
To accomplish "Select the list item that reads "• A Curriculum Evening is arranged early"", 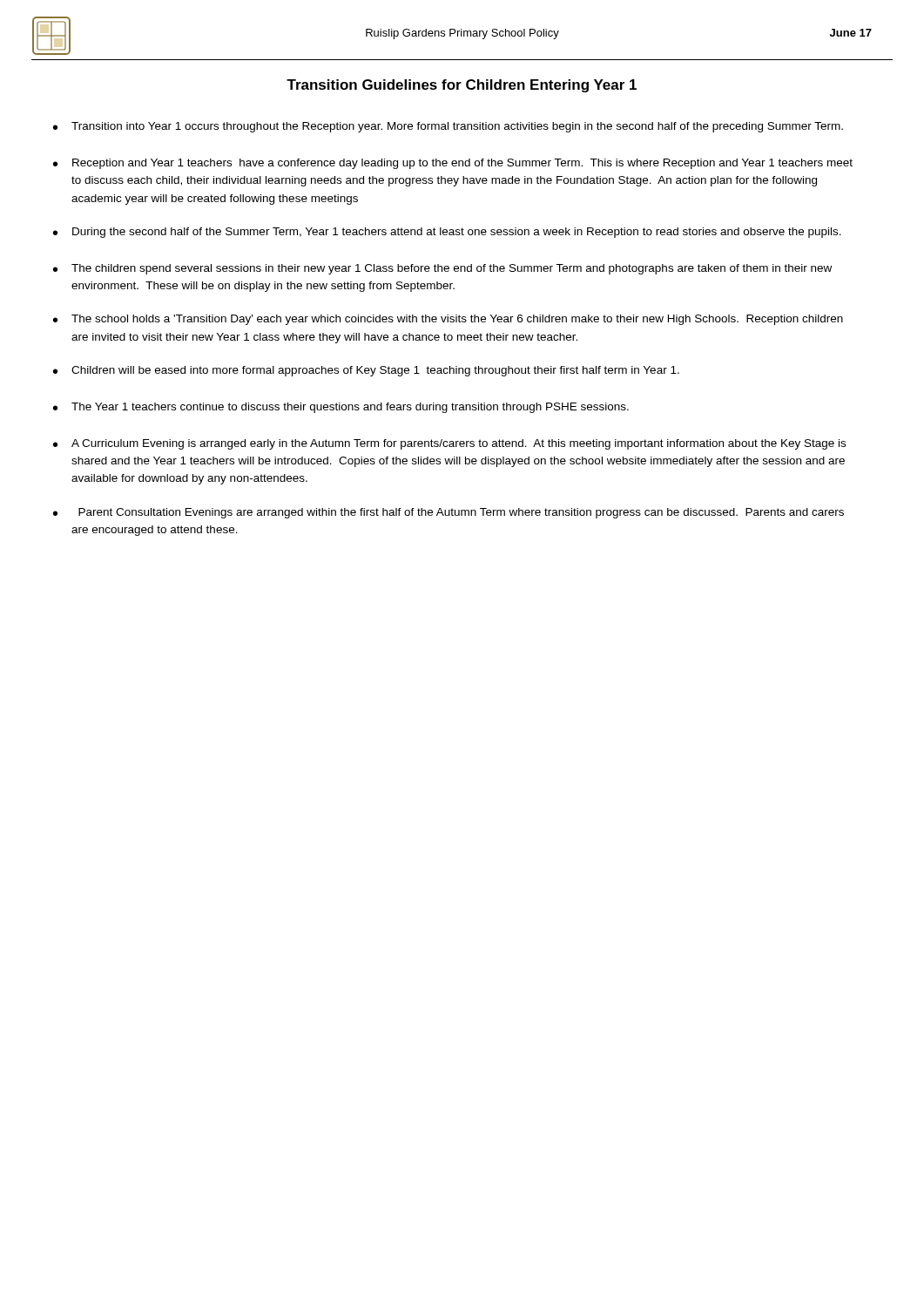I will [x=453, y=461].
